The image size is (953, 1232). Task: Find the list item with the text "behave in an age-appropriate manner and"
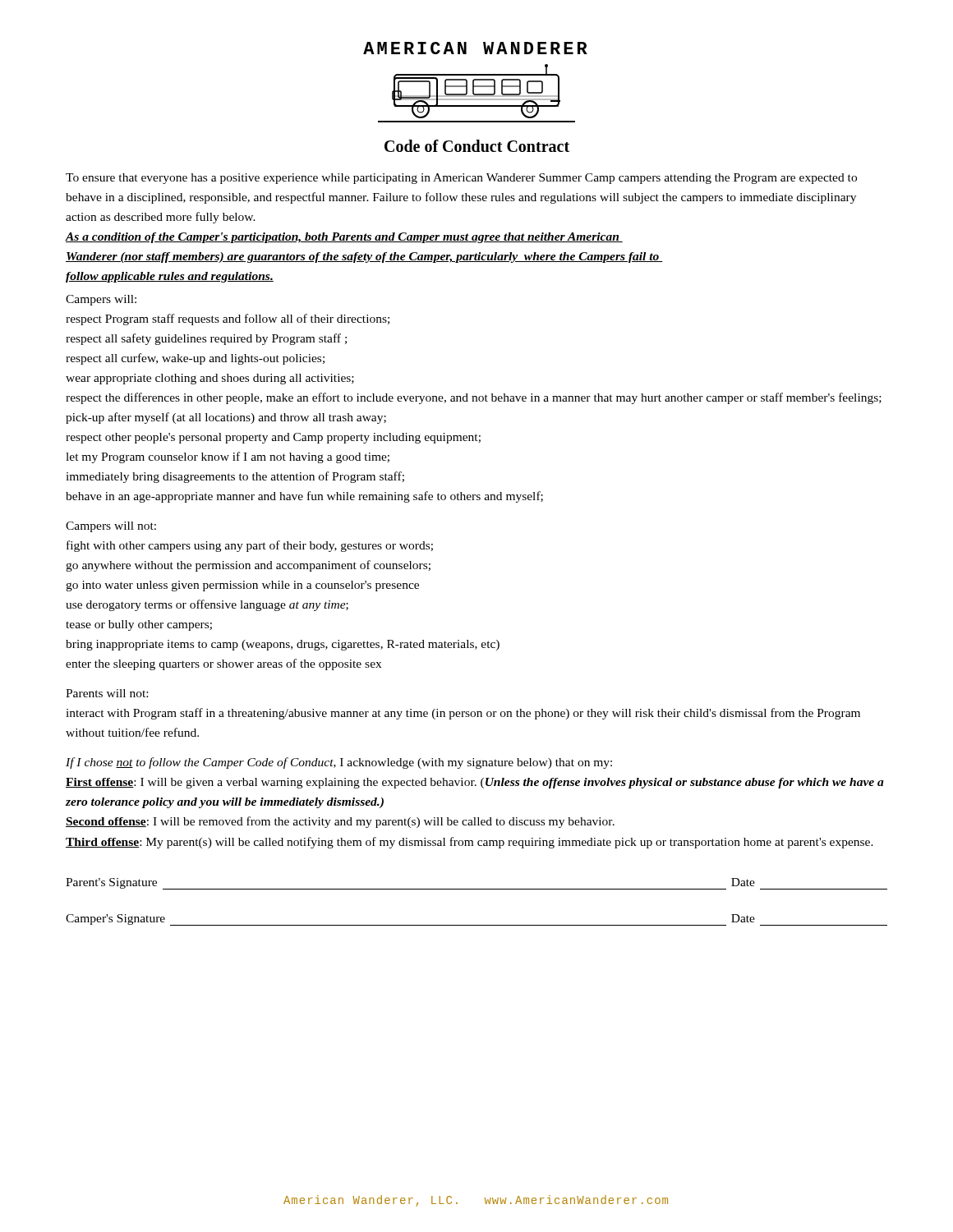pyautogui.click(x=305, y=496)
